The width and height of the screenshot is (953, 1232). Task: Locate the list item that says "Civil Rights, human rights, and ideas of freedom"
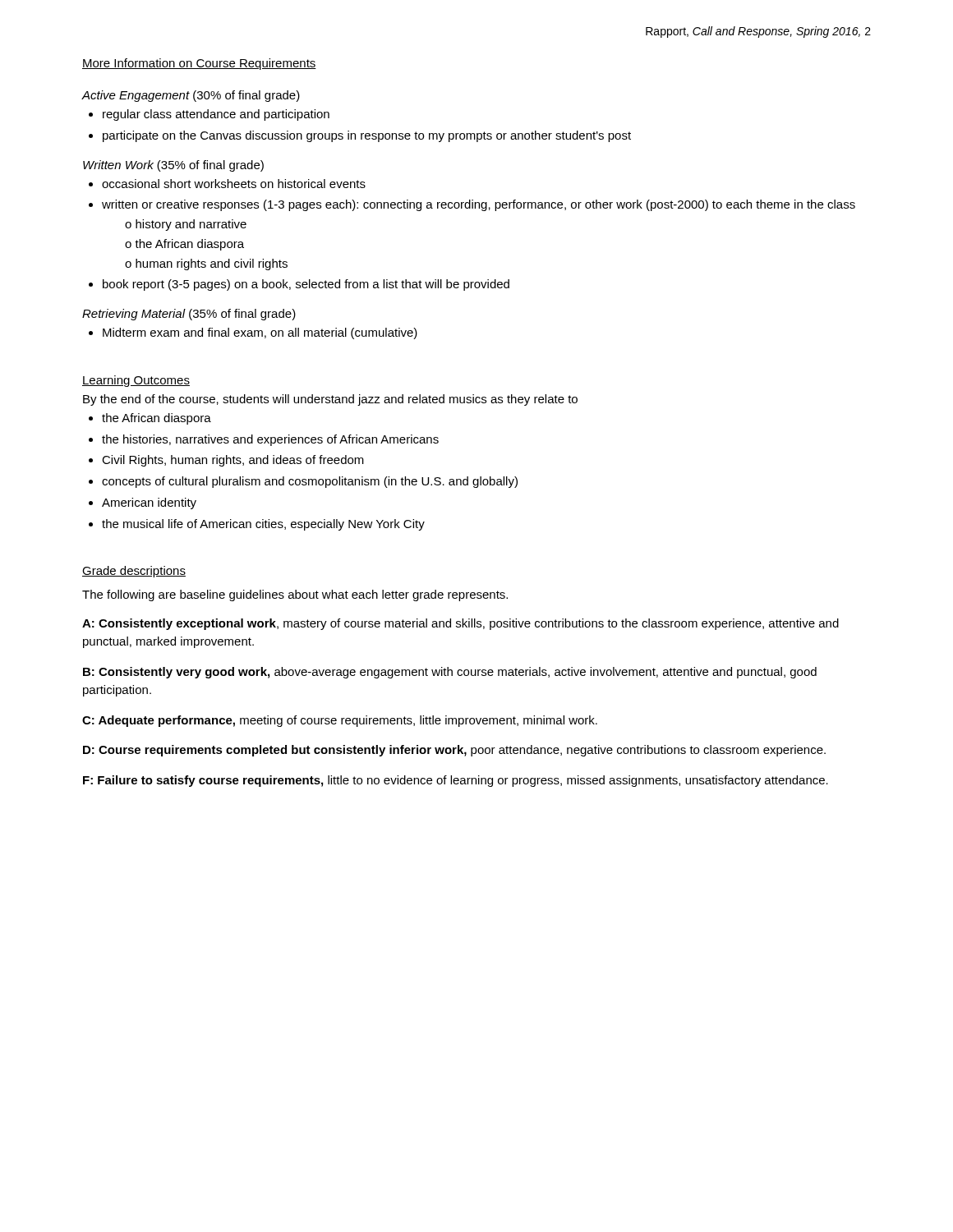233,460
